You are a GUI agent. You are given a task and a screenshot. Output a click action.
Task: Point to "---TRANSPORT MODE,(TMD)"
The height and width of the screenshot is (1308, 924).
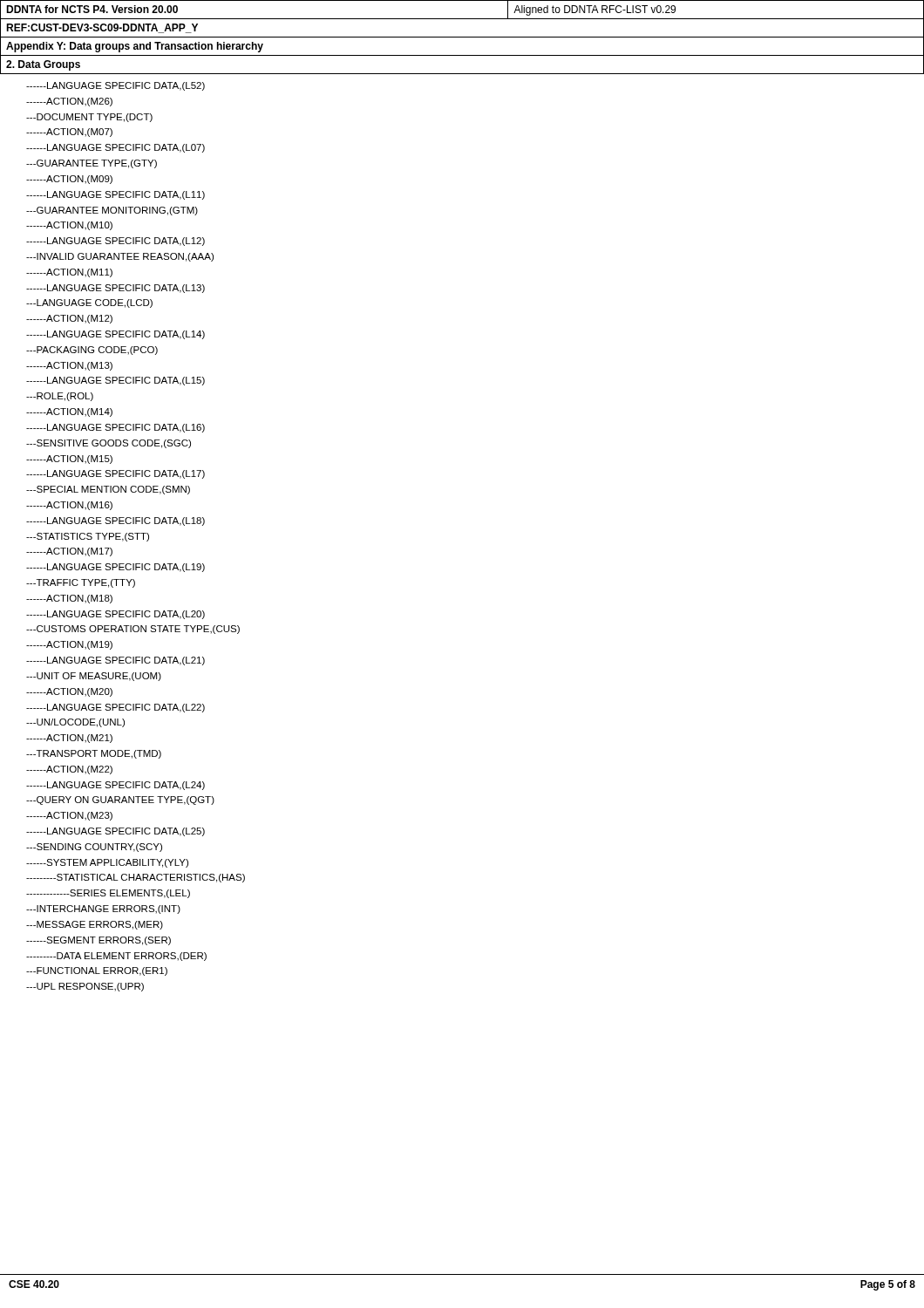click(x=94, y=753)
